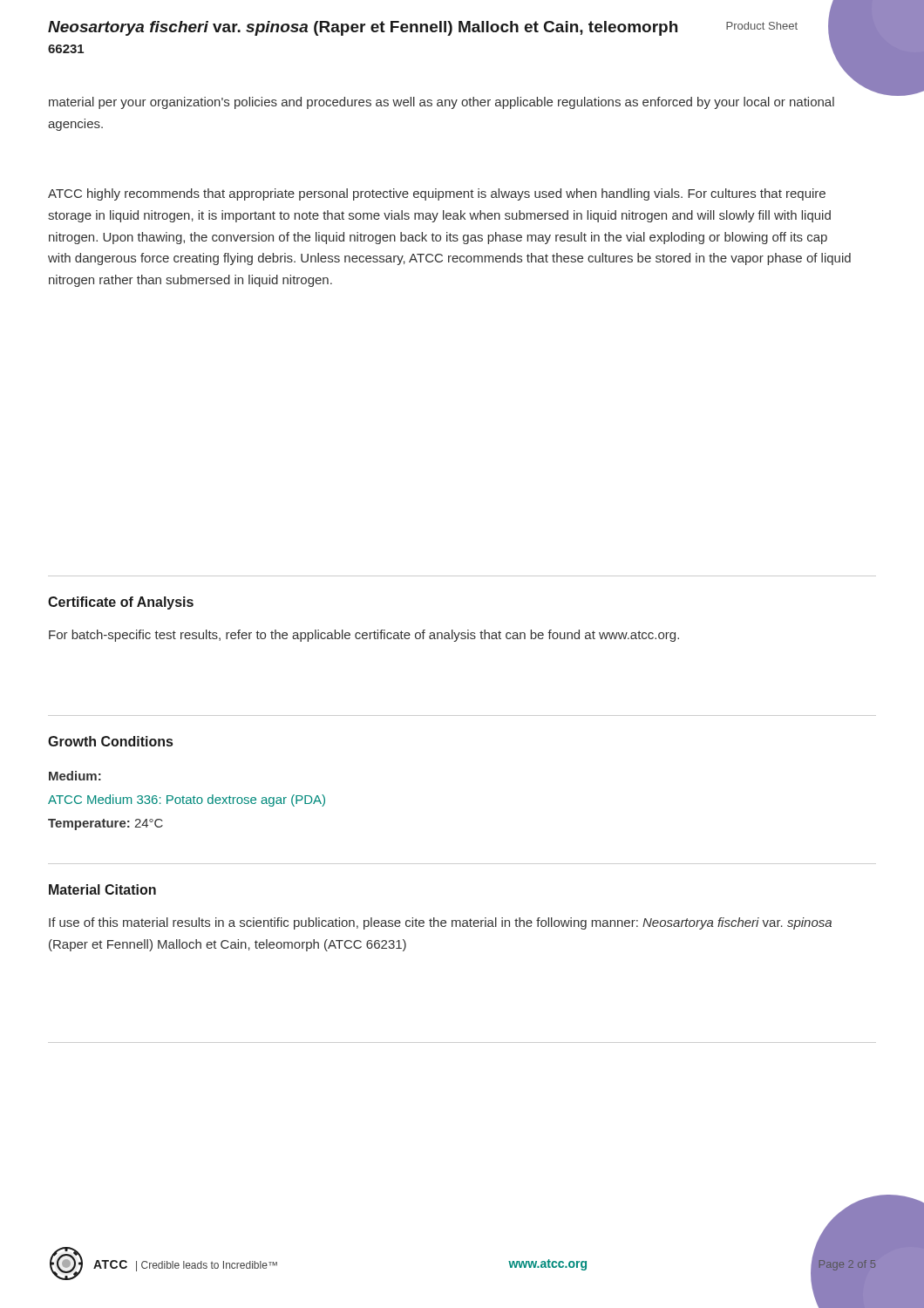The width and height of the screenshot is (924, 1308).
Task: Point to the element starting "For batch-specific test results, refer"
Action: coord(364,634)
